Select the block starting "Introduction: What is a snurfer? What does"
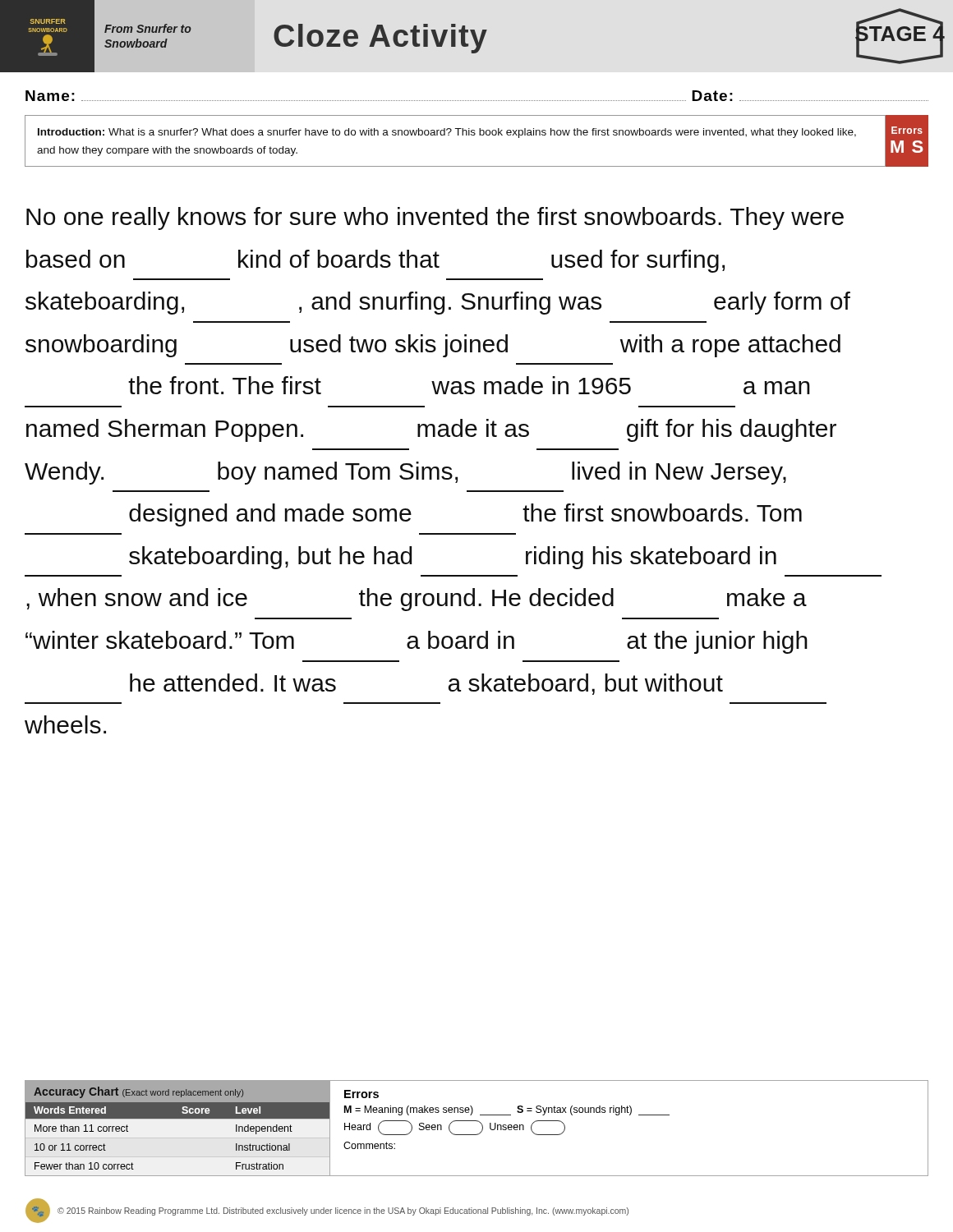This screenshot has width=953, height=1232. click(476, 141)
